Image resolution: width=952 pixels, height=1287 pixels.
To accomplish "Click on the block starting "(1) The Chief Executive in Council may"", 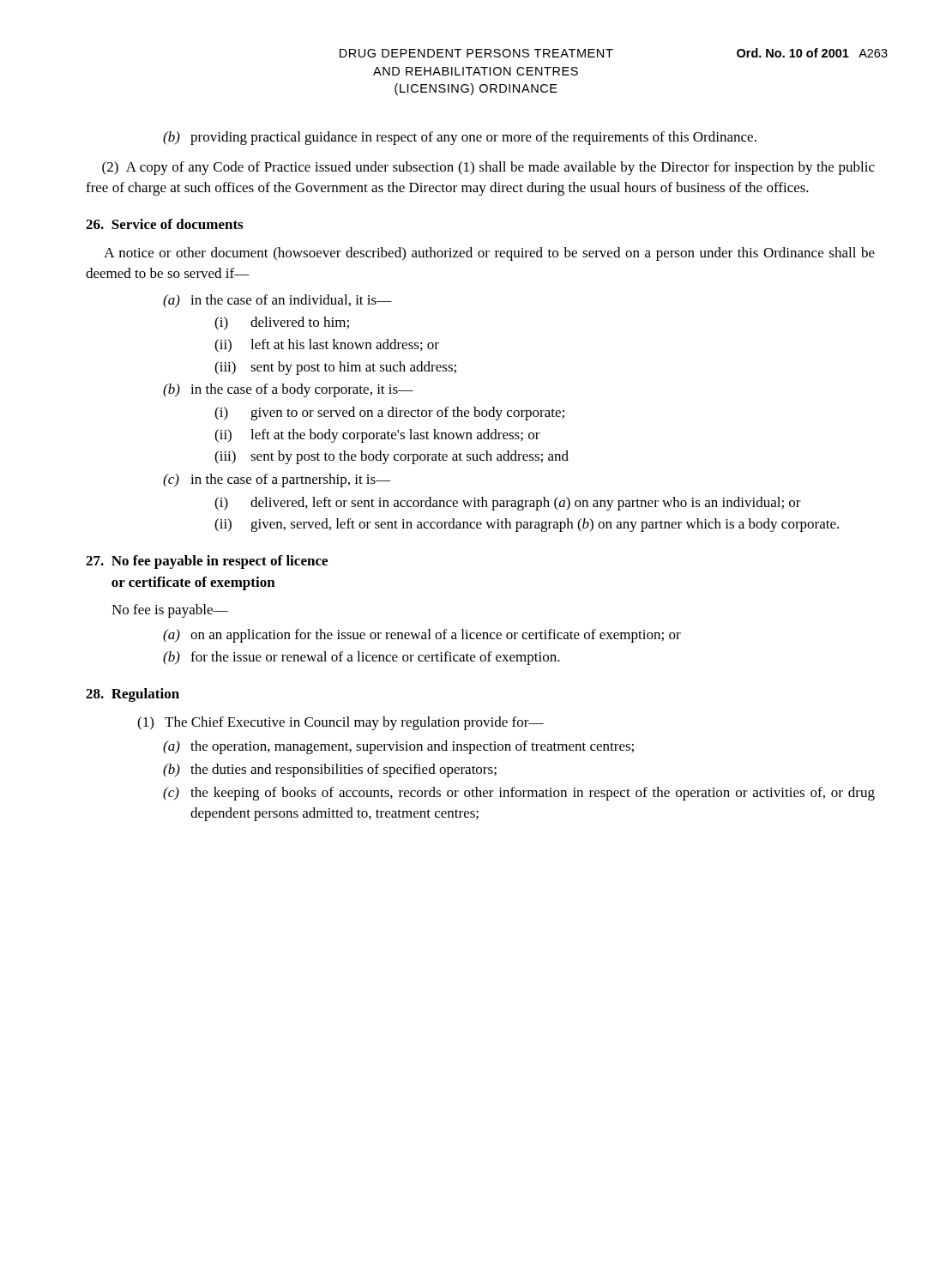I will click(506, 723).
